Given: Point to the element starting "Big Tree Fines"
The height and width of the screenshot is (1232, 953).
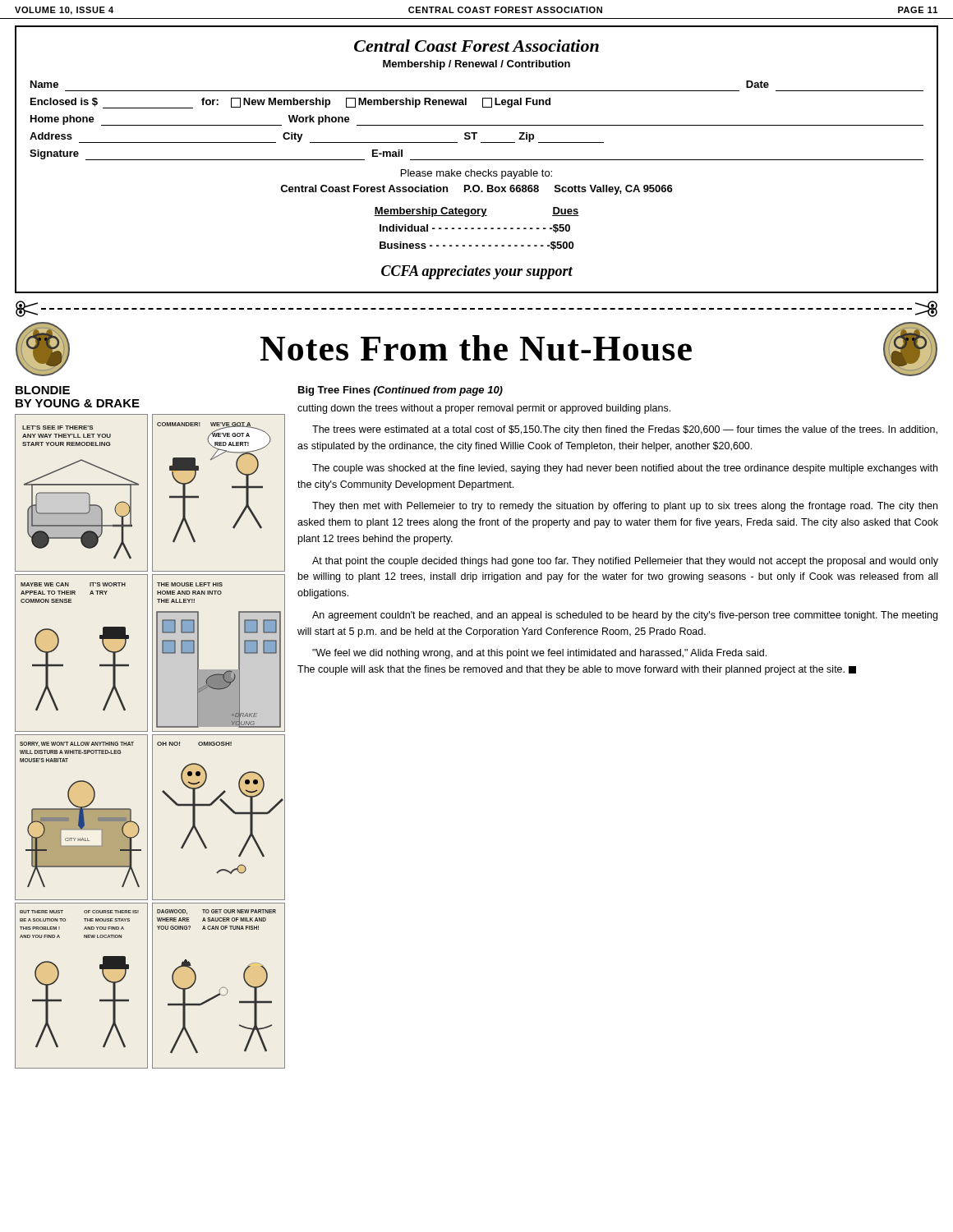Looking at the screenshot, I should [x=400, y=389].
